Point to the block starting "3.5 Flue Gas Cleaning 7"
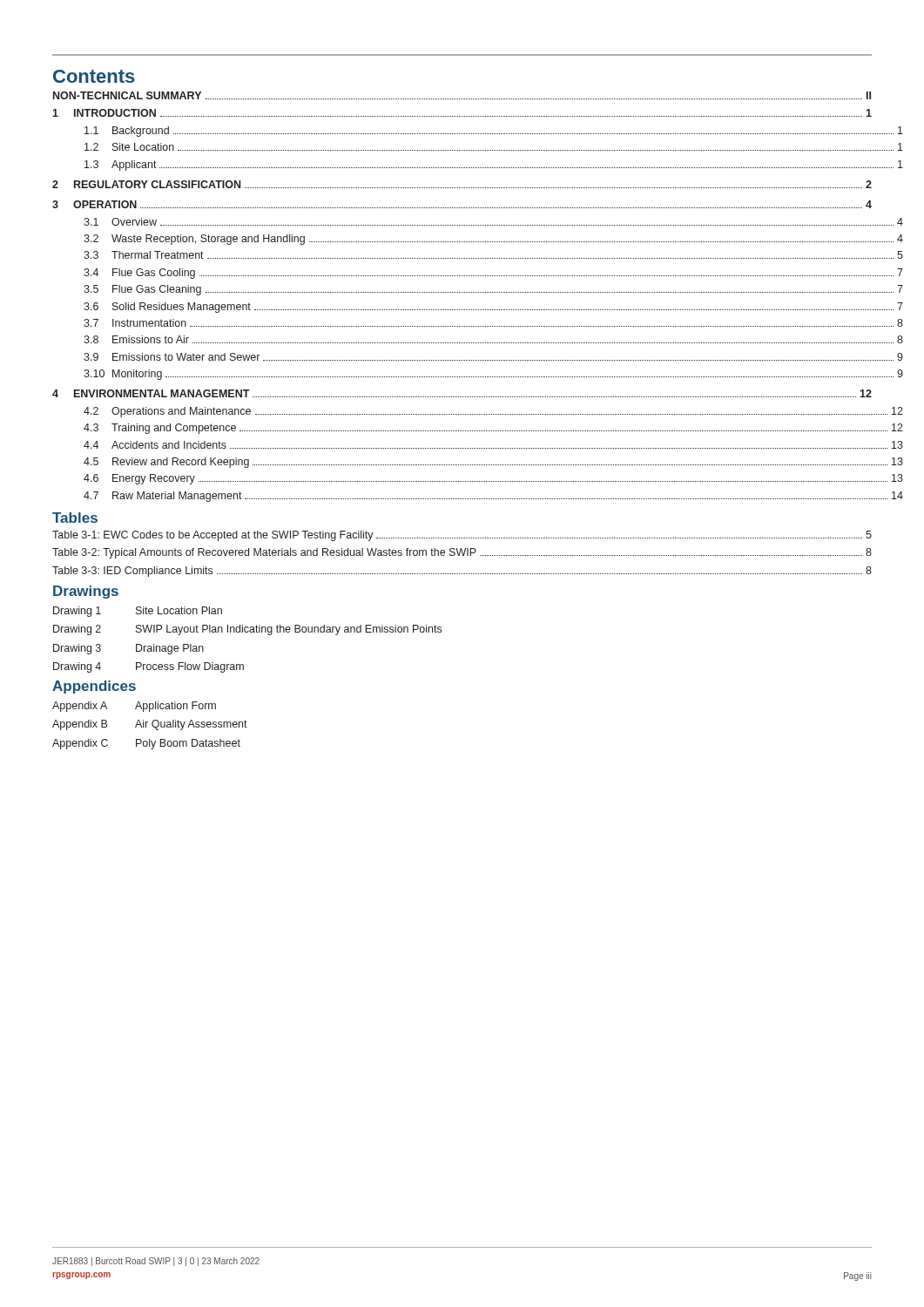Viewport: 924px width, 1307px height. pyautogui.click(x=462, y=290)
